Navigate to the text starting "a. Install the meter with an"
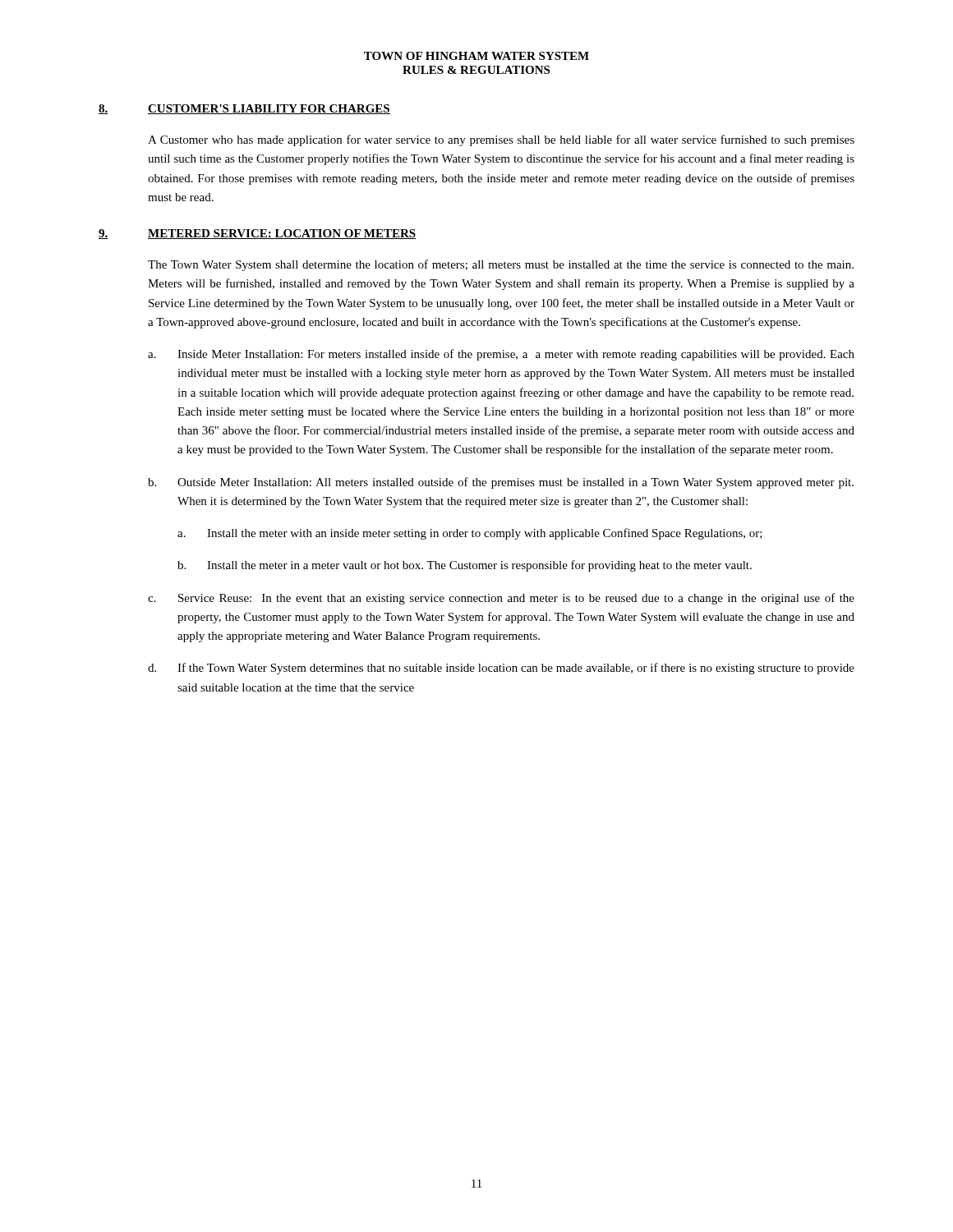The height and width of the screenshot is (1232, 953). pyautogui.click(x=516, y=534)
